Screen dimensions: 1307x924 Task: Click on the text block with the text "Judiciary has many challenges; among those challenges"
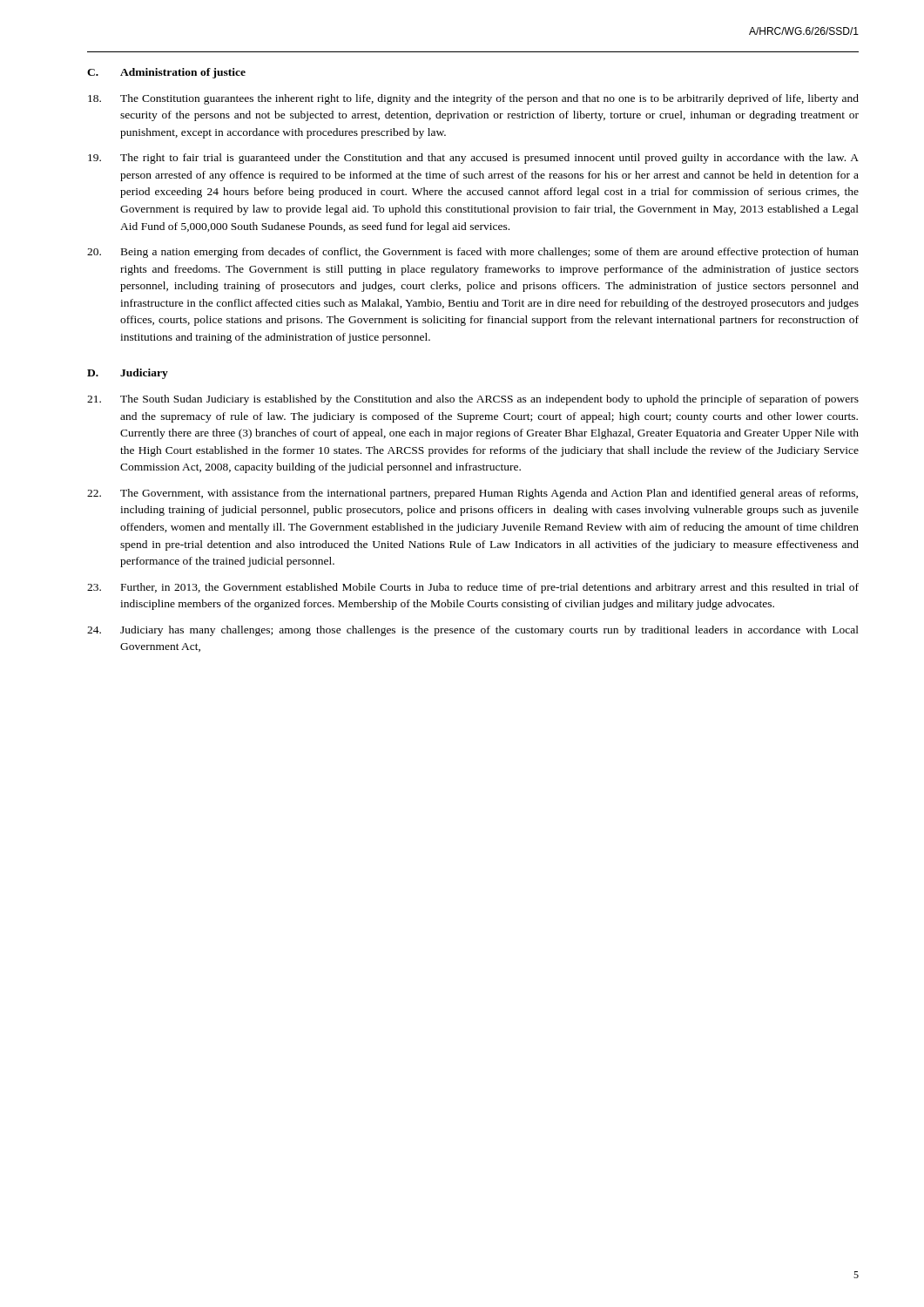pos(473,638)
